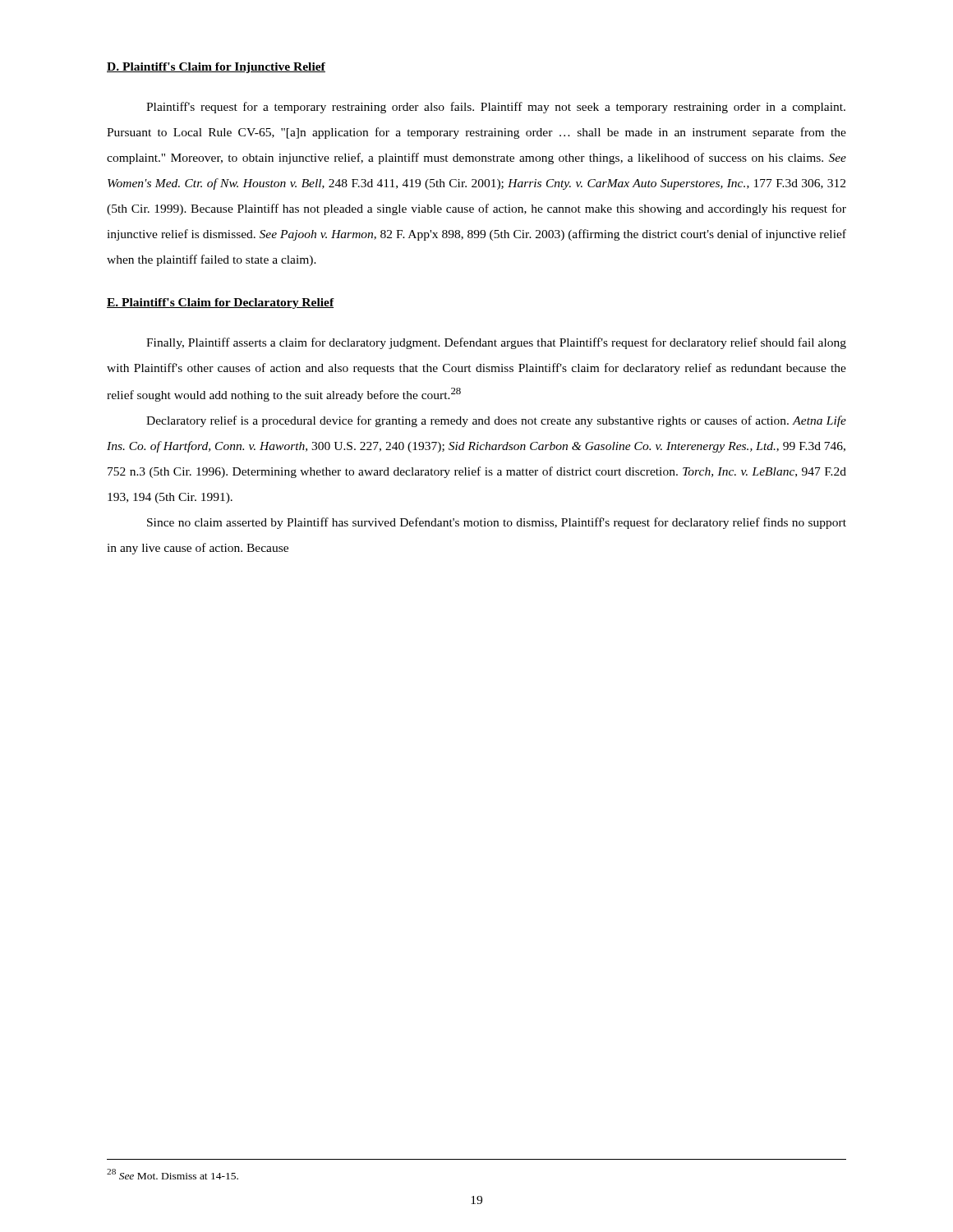Image resolution: width=953 pixels, height=1232 pixels.
Task: Click the footnote
Action: 173,1174
